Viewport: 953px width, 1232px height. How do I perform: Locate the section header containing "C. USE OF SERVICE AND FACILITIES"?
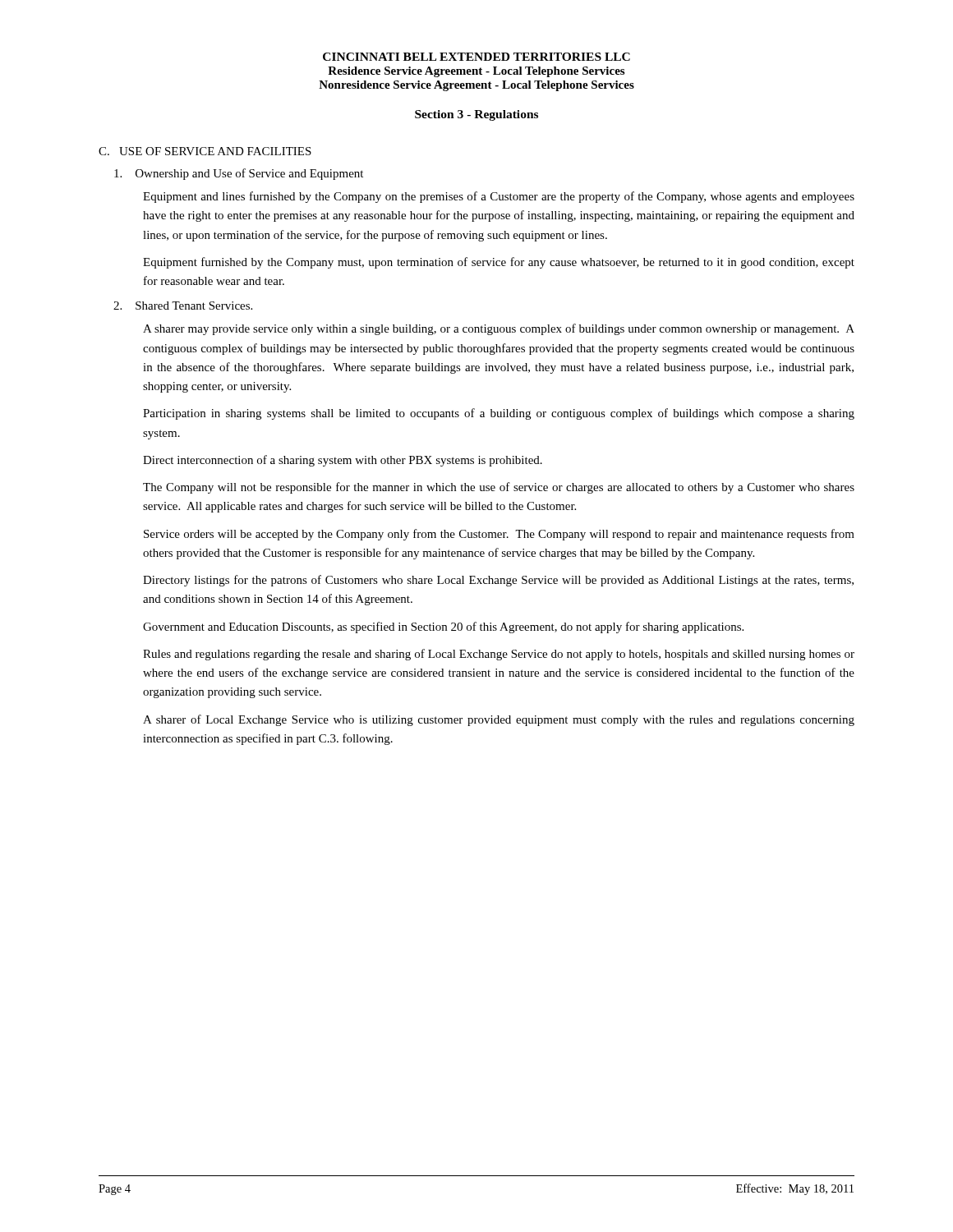[205, 151]
